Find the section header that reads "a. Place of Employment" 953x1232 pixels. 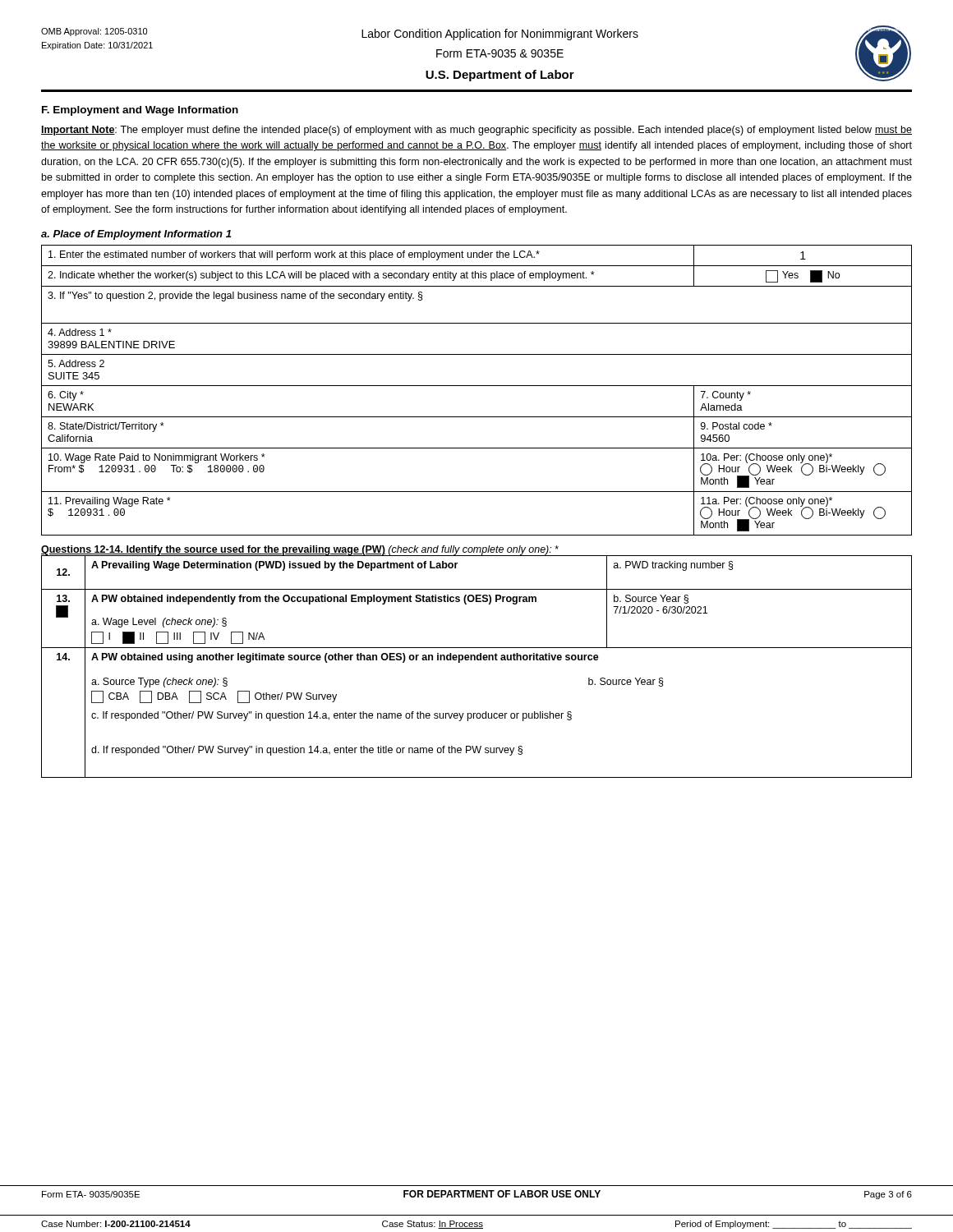[136, 234]
